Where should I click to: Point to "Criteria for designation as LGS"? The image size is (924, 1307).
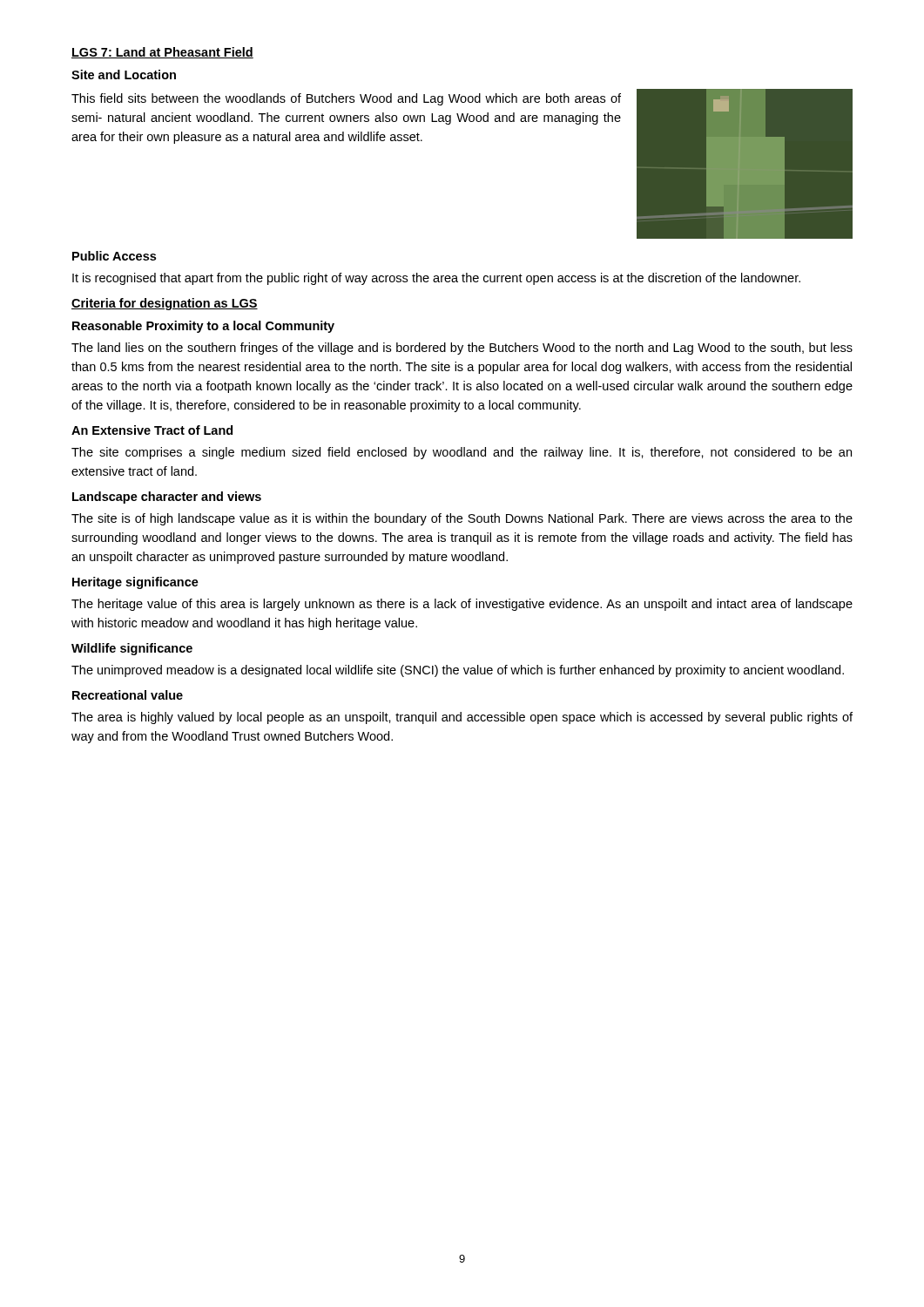(164, 303)
